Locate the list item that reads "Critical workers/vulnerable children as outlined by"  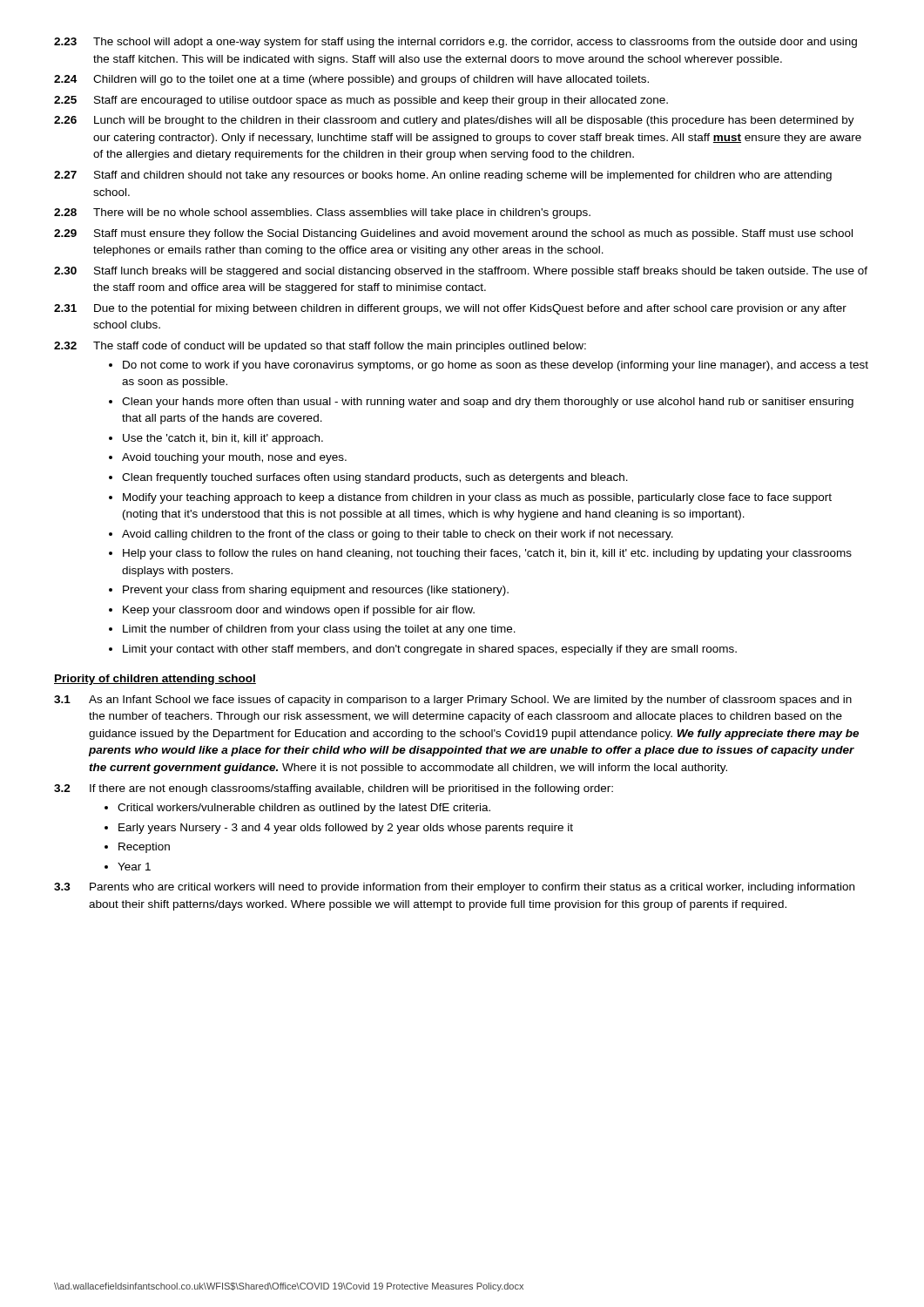pos(304,807)
